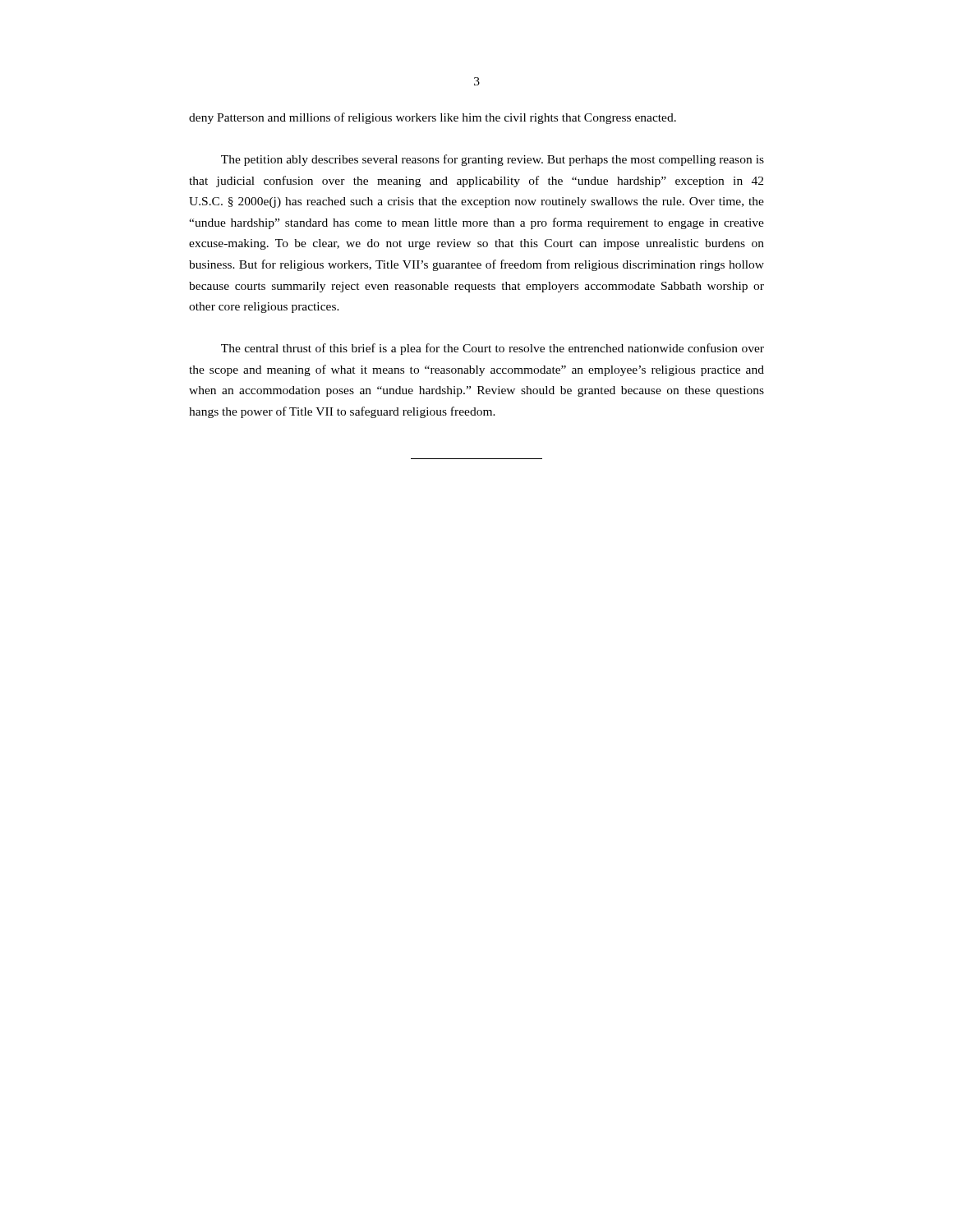This screenshot has width=953, height=1232.
Task: Find the element starting "deny Patterson and"
Action: (x=476, y=264)
